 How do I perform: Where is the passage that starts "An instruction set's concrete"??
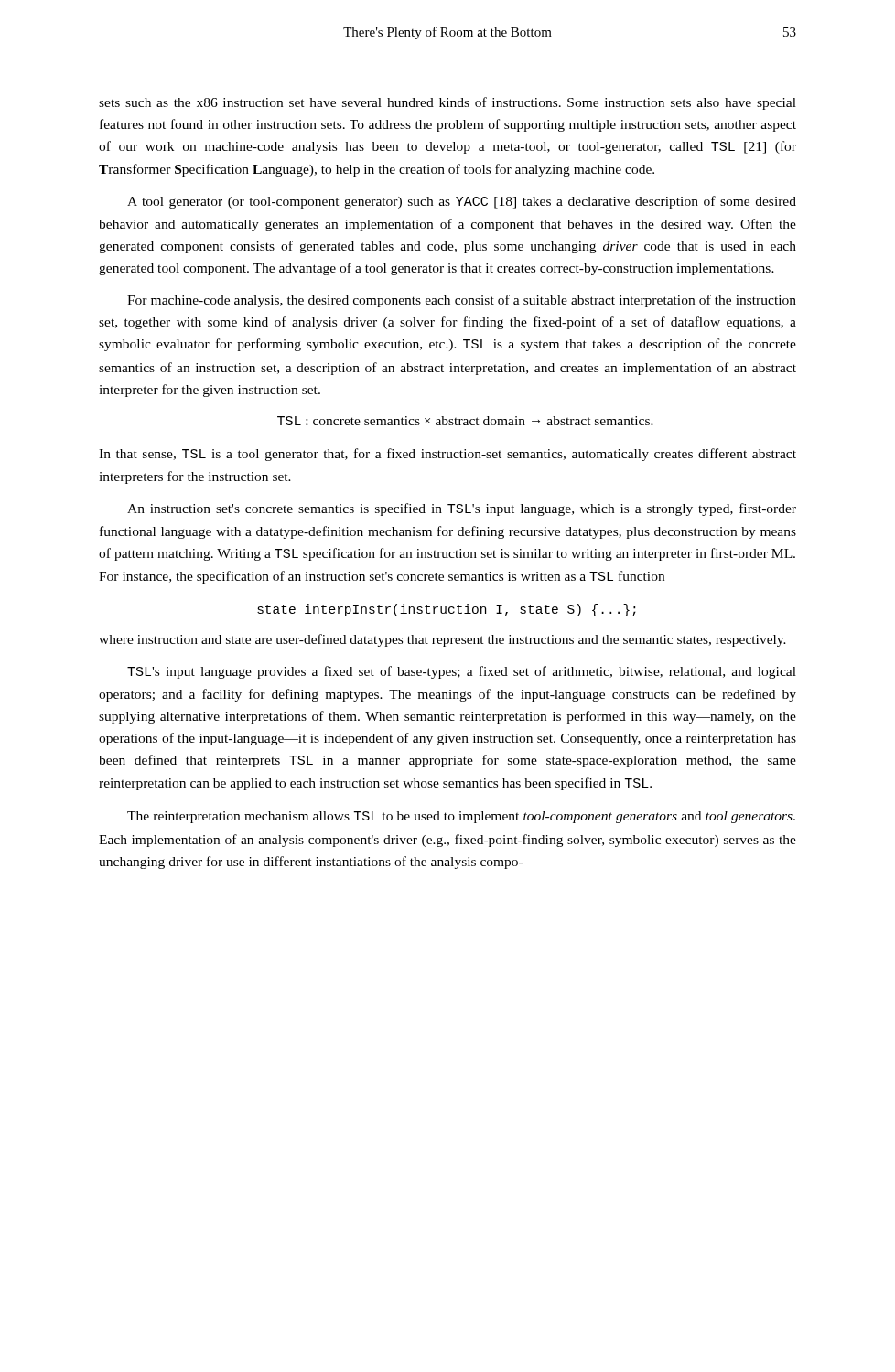click(448, 543)
